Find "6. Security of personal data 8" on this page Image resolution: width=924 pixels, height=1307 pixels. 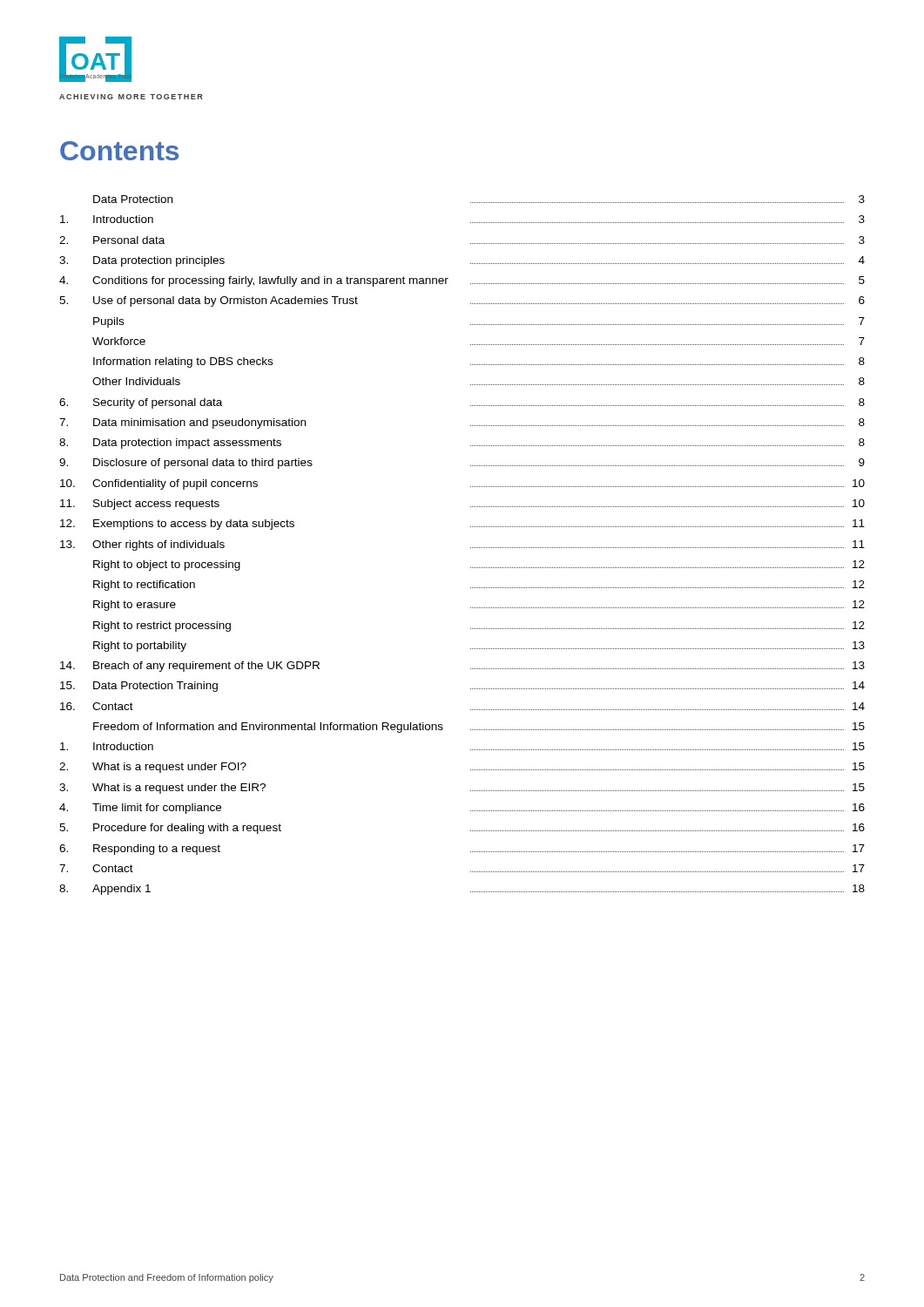coord(462,402)
